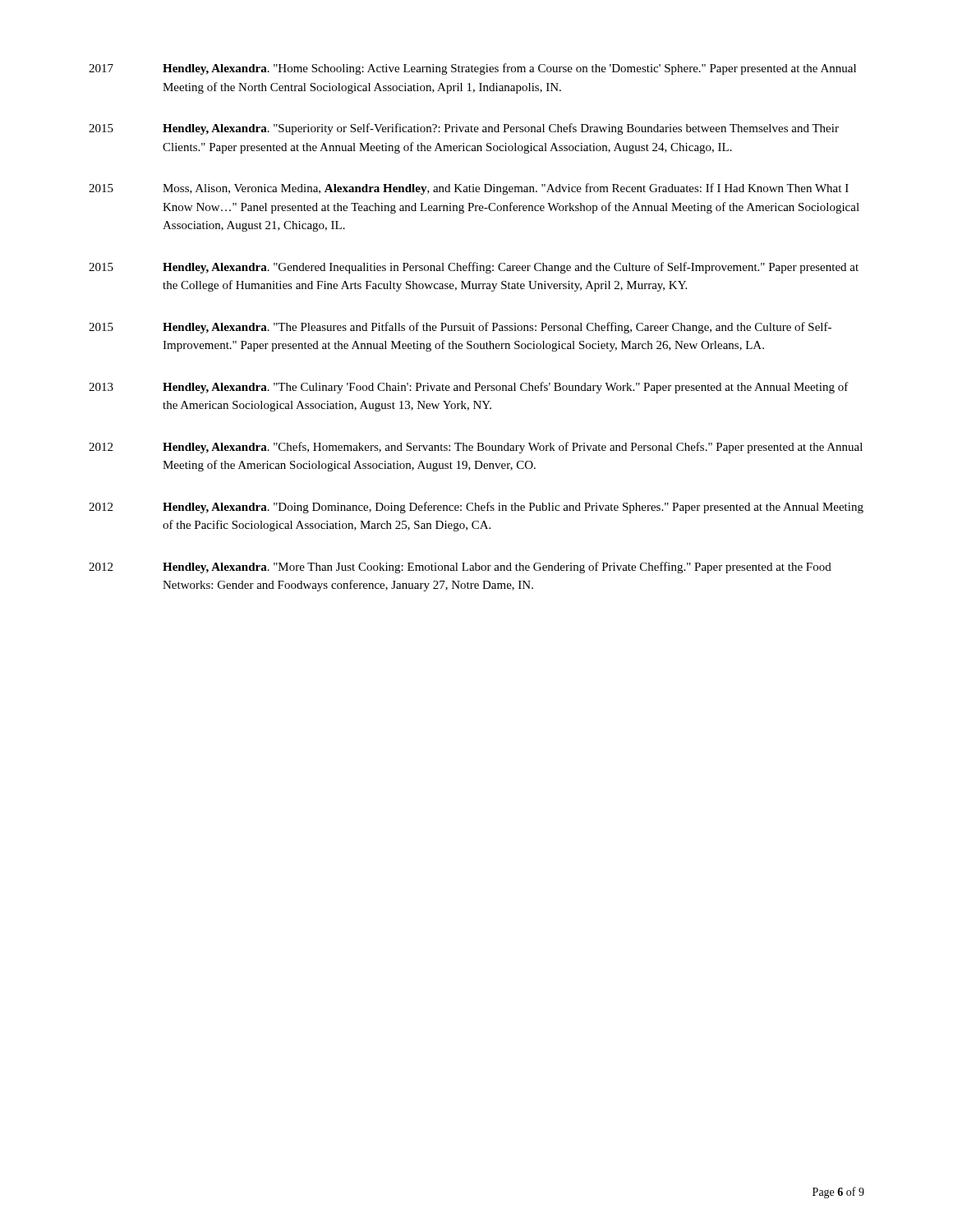The image size is (953, 1232).
Task: Click the passage that begins "2012 Hendley, Alexandra. "More"
Action: [476, 576]
